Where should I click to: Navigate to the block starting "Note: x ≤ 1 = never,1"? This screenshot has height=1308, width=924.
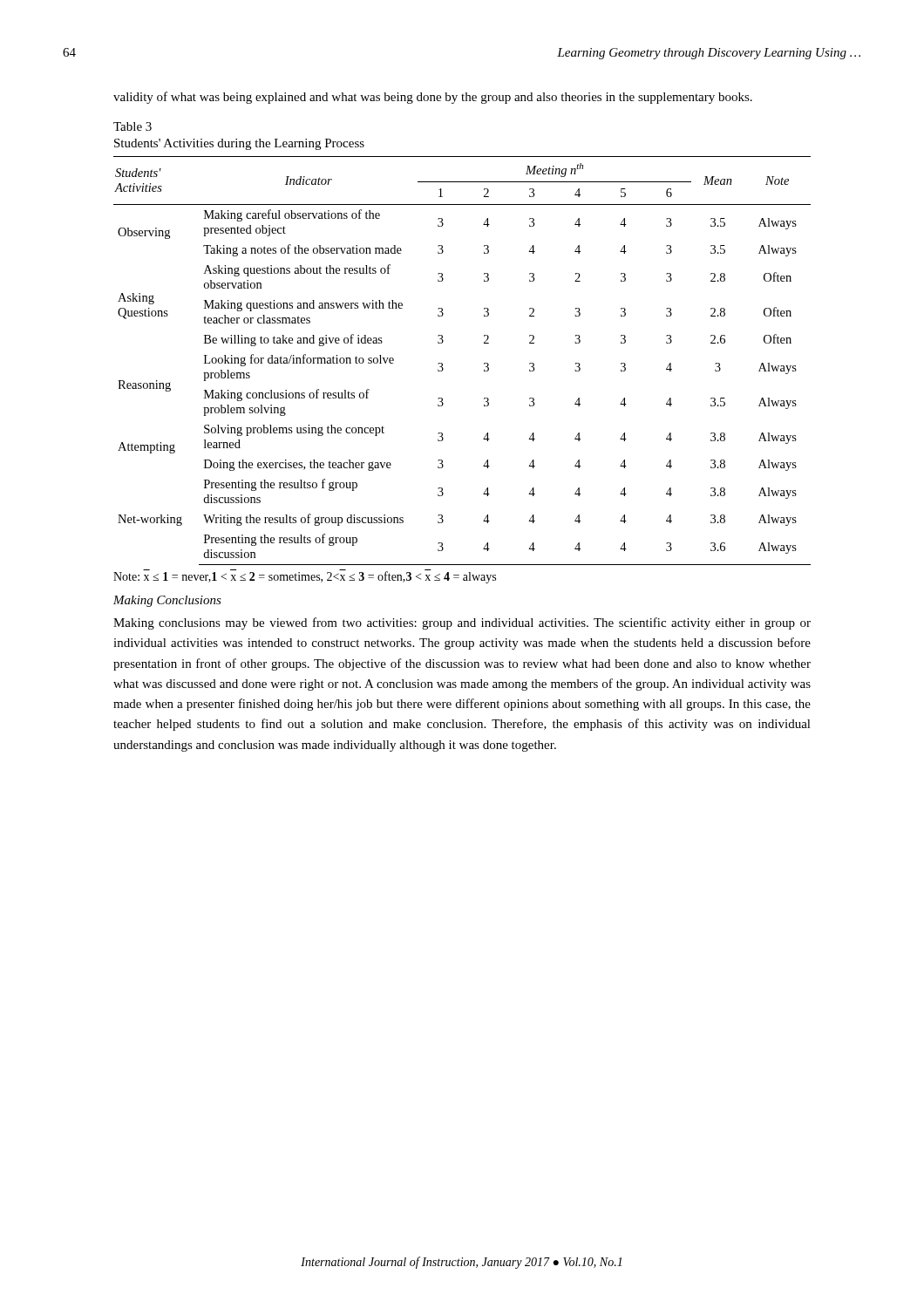305,577
